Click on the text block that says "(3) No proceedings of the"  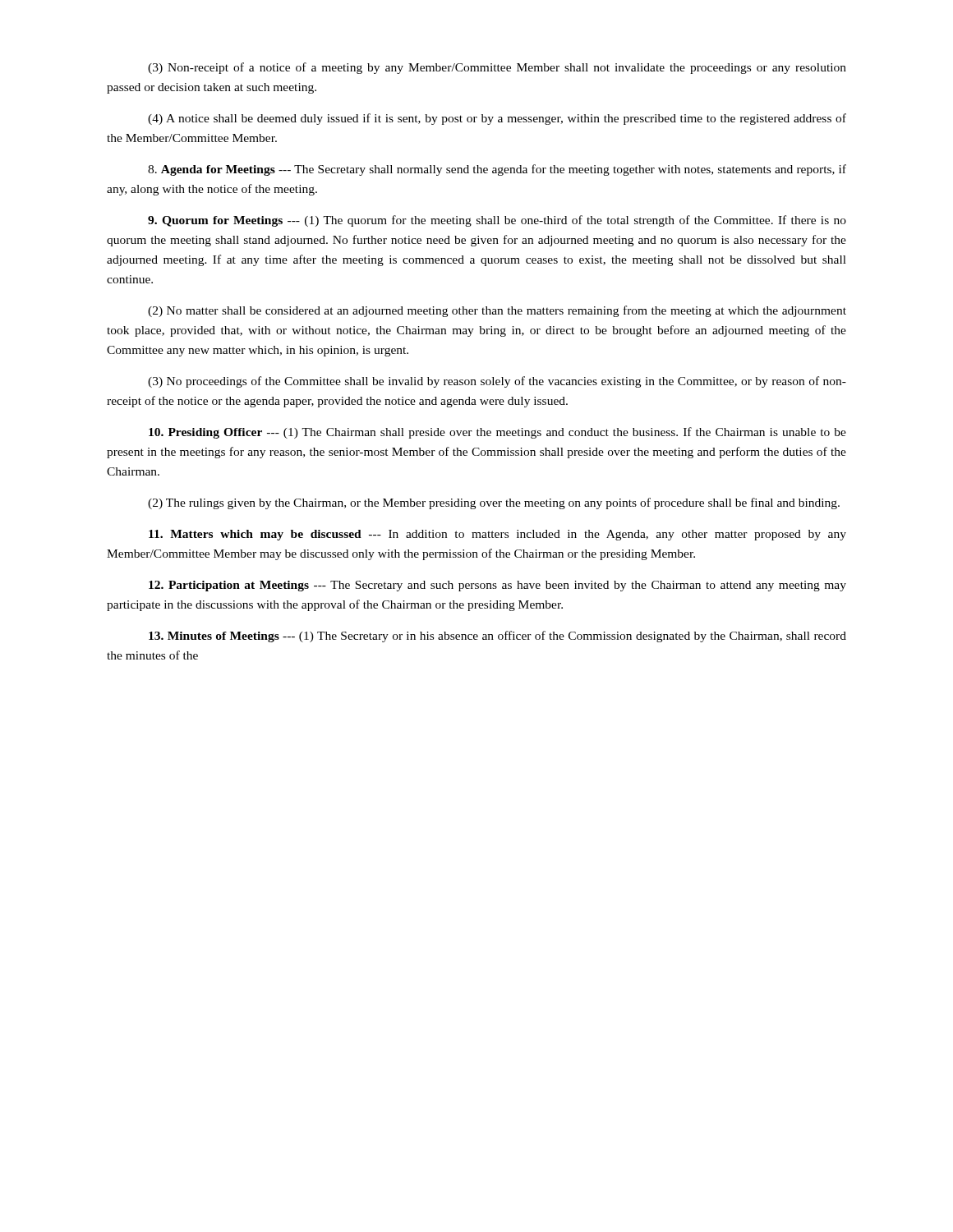[x=476, y=391]
